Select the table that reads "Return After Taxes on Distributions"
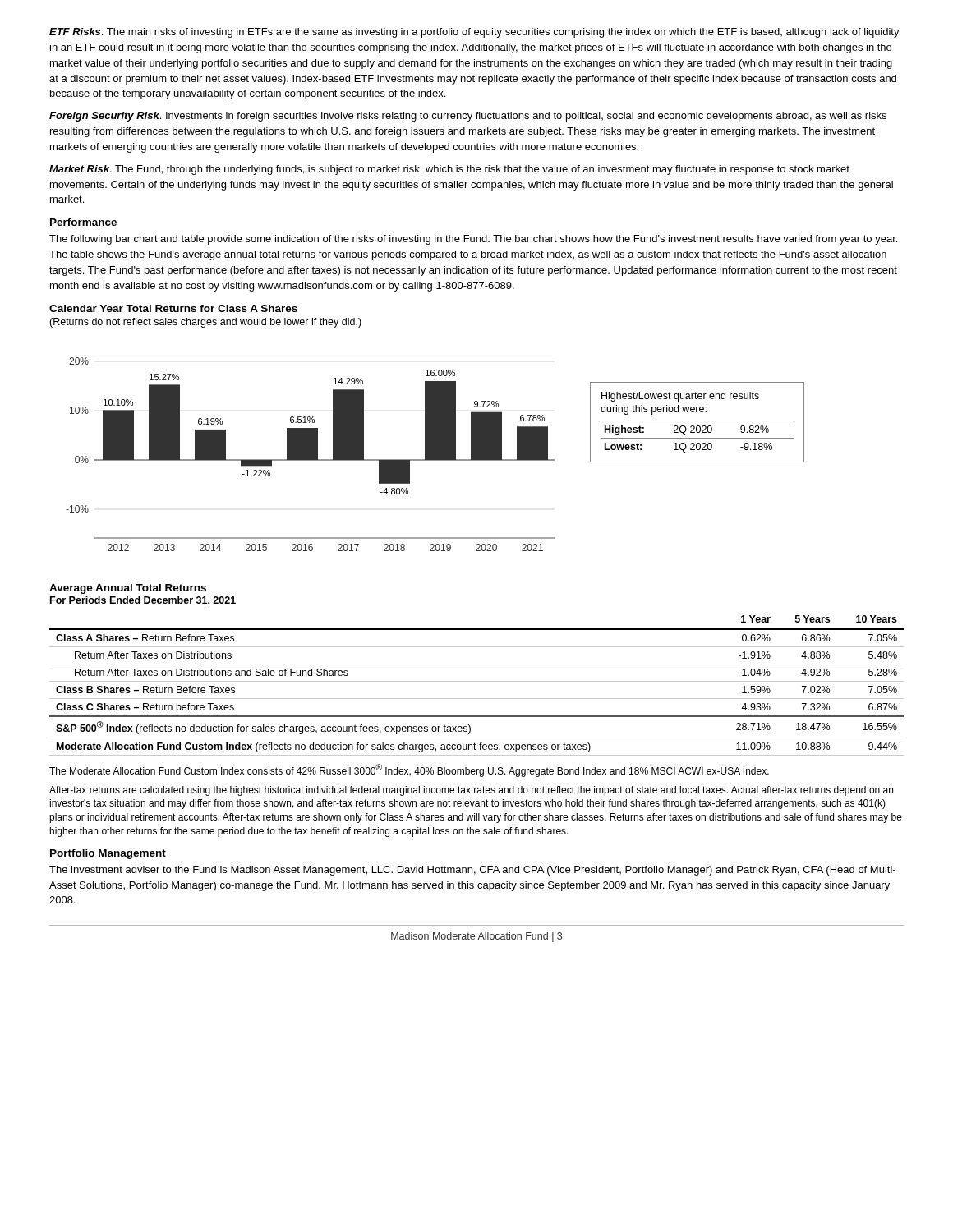The height and width of the screenshot is (1232, 953). coord(476,683)
